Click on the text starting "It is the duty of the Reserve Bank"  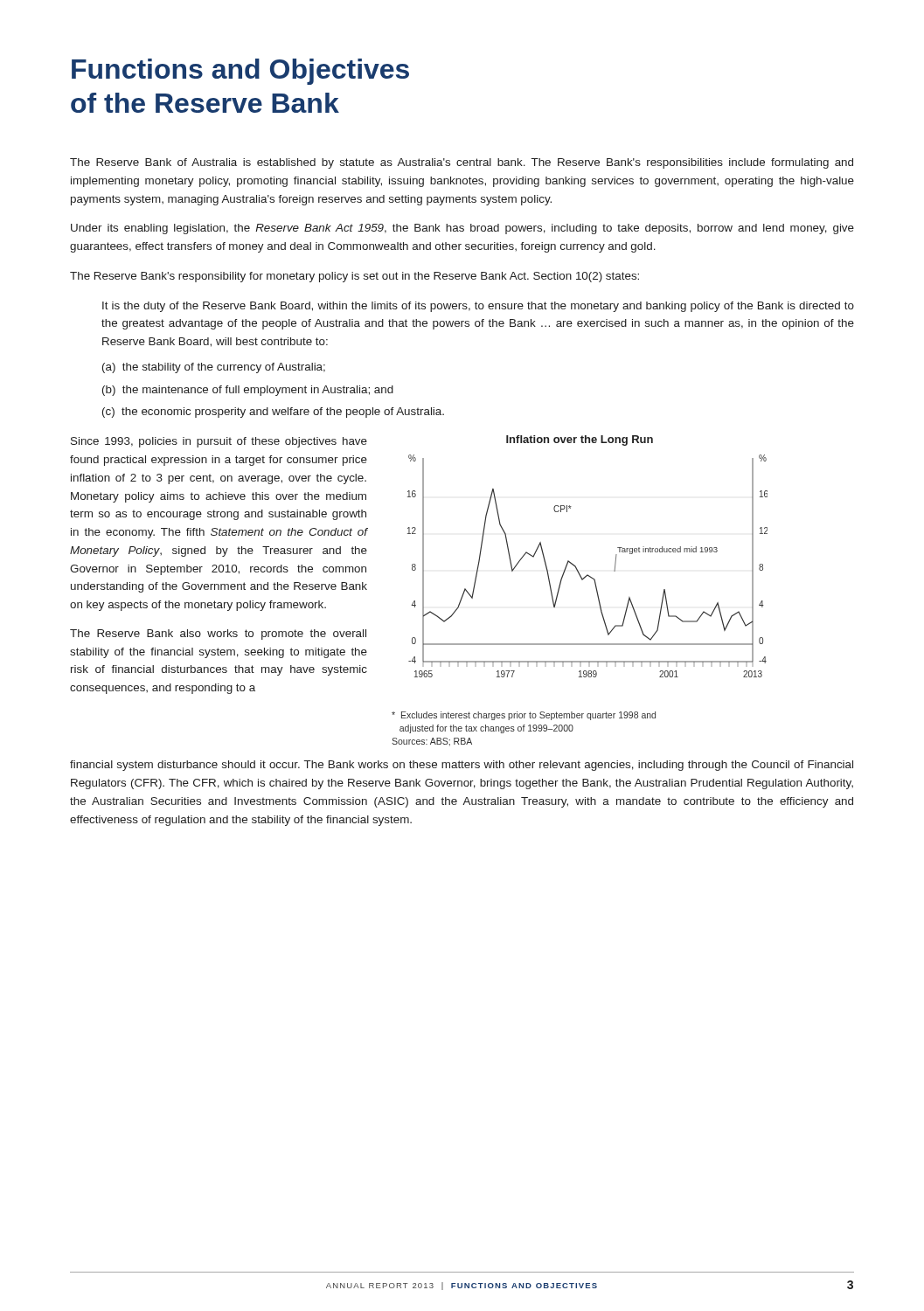tap(478, 323)
